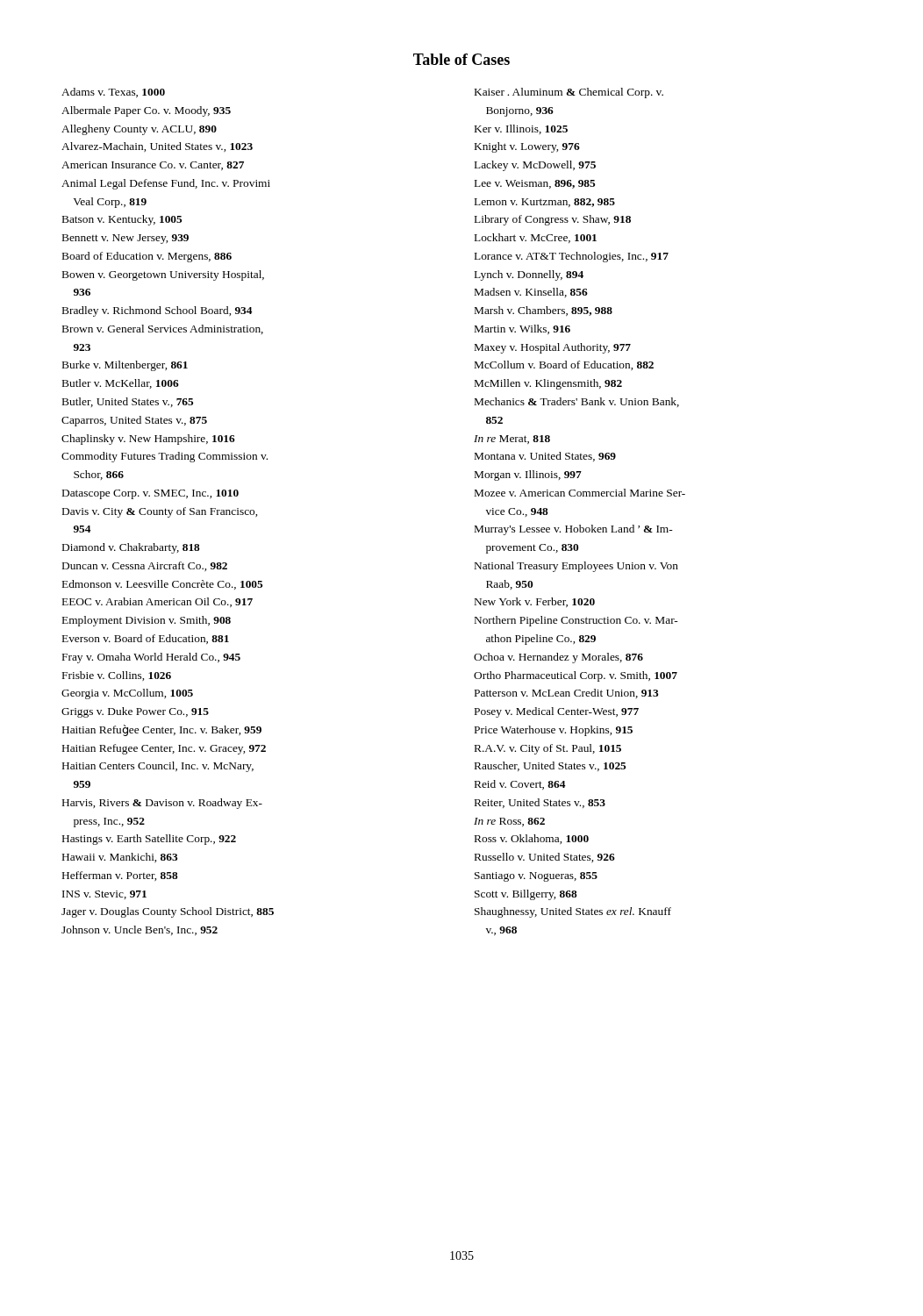Locate the text "Batson v. Kentucky, 1005"

pos(122,219)
